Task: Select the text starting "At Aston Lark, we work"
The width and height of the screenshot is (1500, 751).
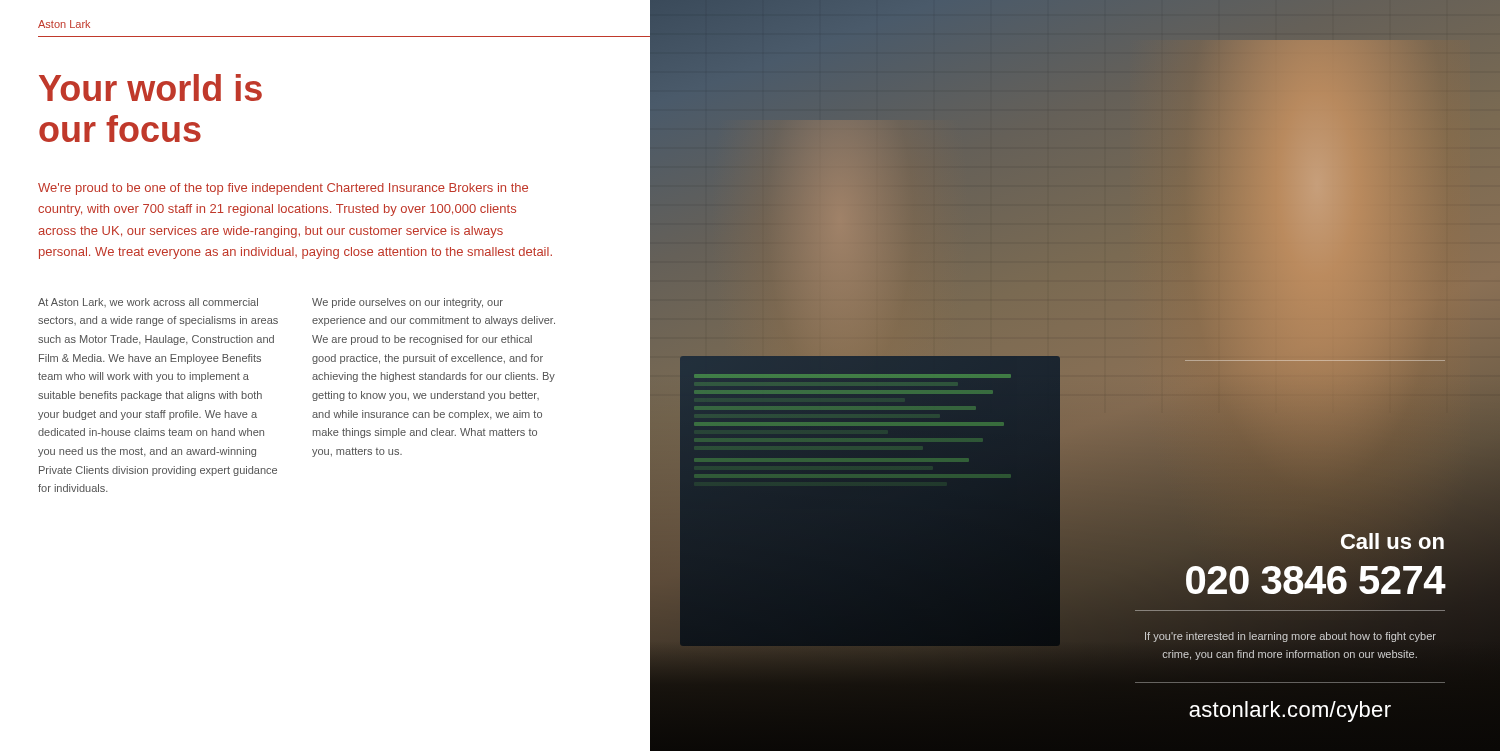Action: [x=158, y=395]
